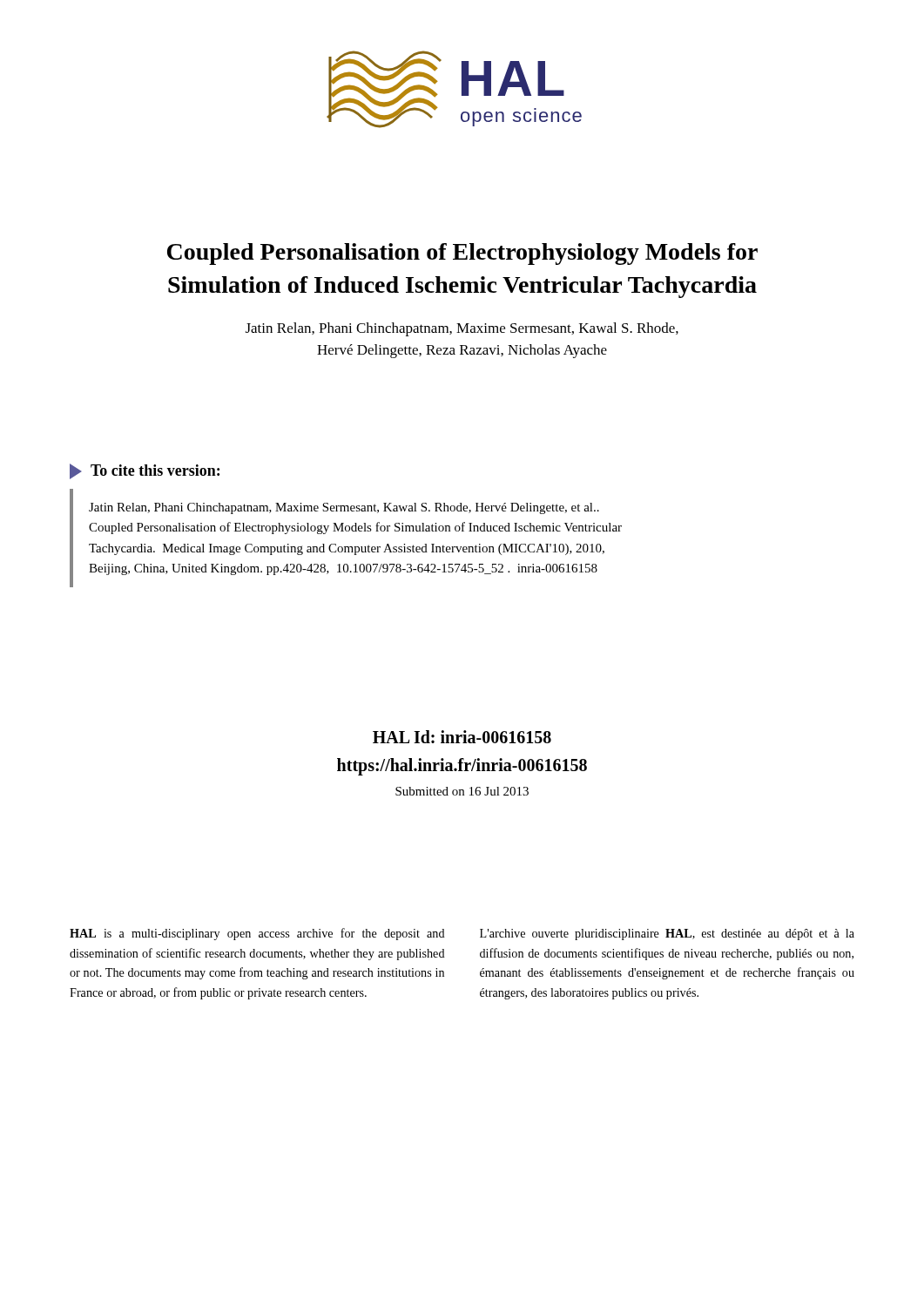The height and width of the screenshot is (1307, 924).
Task: Click on the text that says "HAL Id: inria-00616158 https://hal.inria.fr/inria-00616158"
Action: pyautogui.click(x=462, y=751)
